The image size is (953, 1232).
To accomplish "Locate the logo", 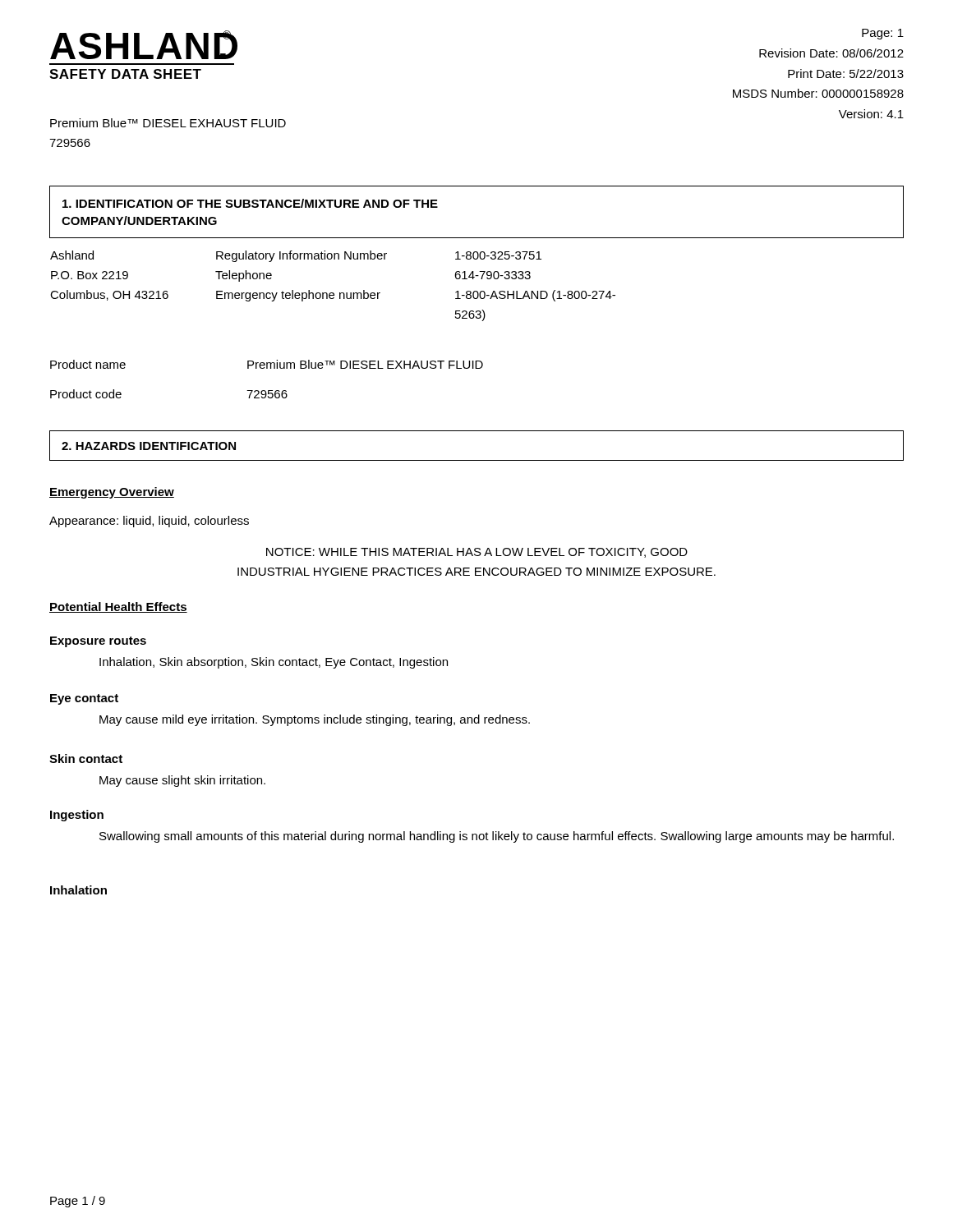I will tap(144, 54).
